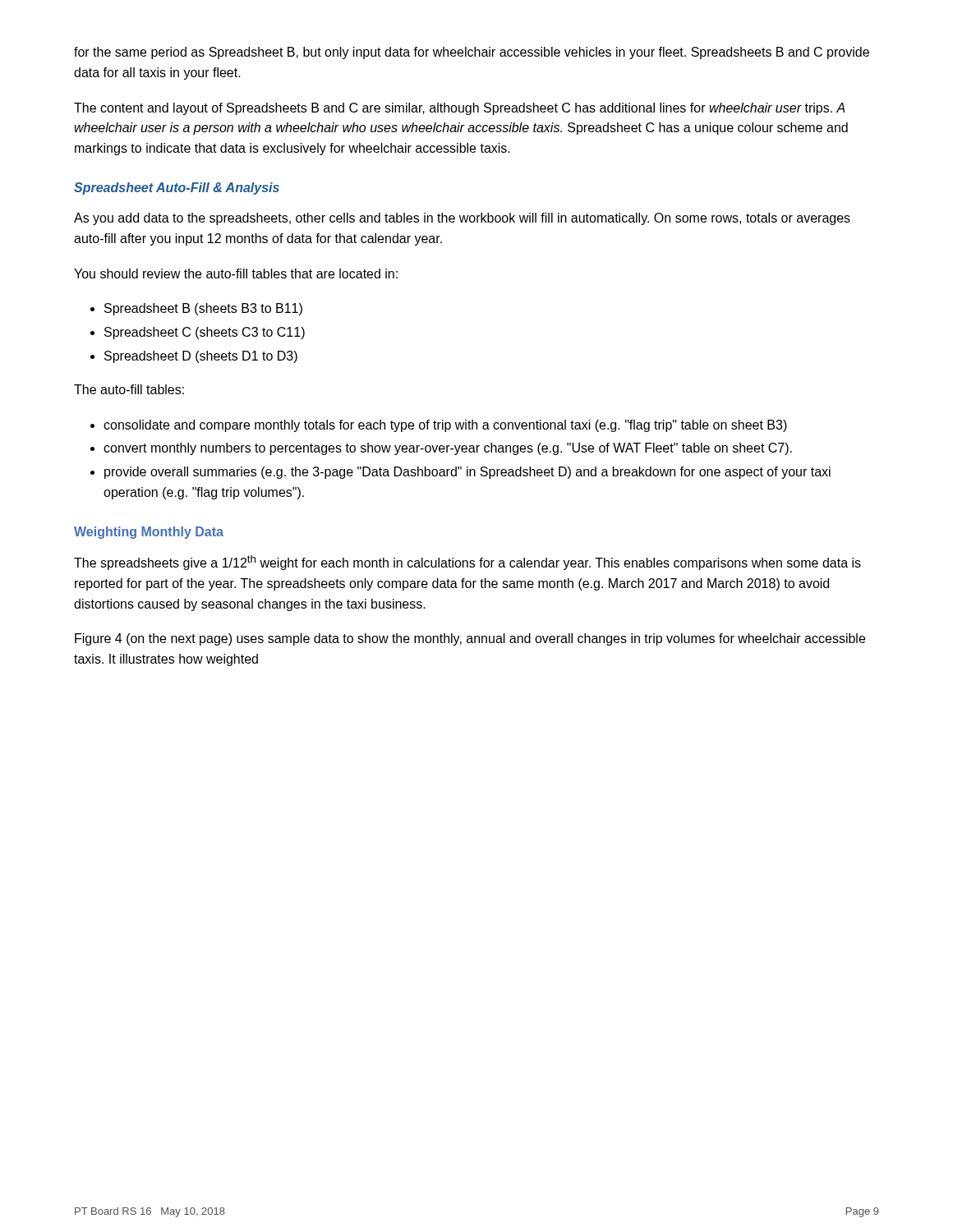Where is the passage that starts "The spreadsheets give a 1/12th weight"?
The width and height of the screenshot is (953, 1232).
(467, 582)
